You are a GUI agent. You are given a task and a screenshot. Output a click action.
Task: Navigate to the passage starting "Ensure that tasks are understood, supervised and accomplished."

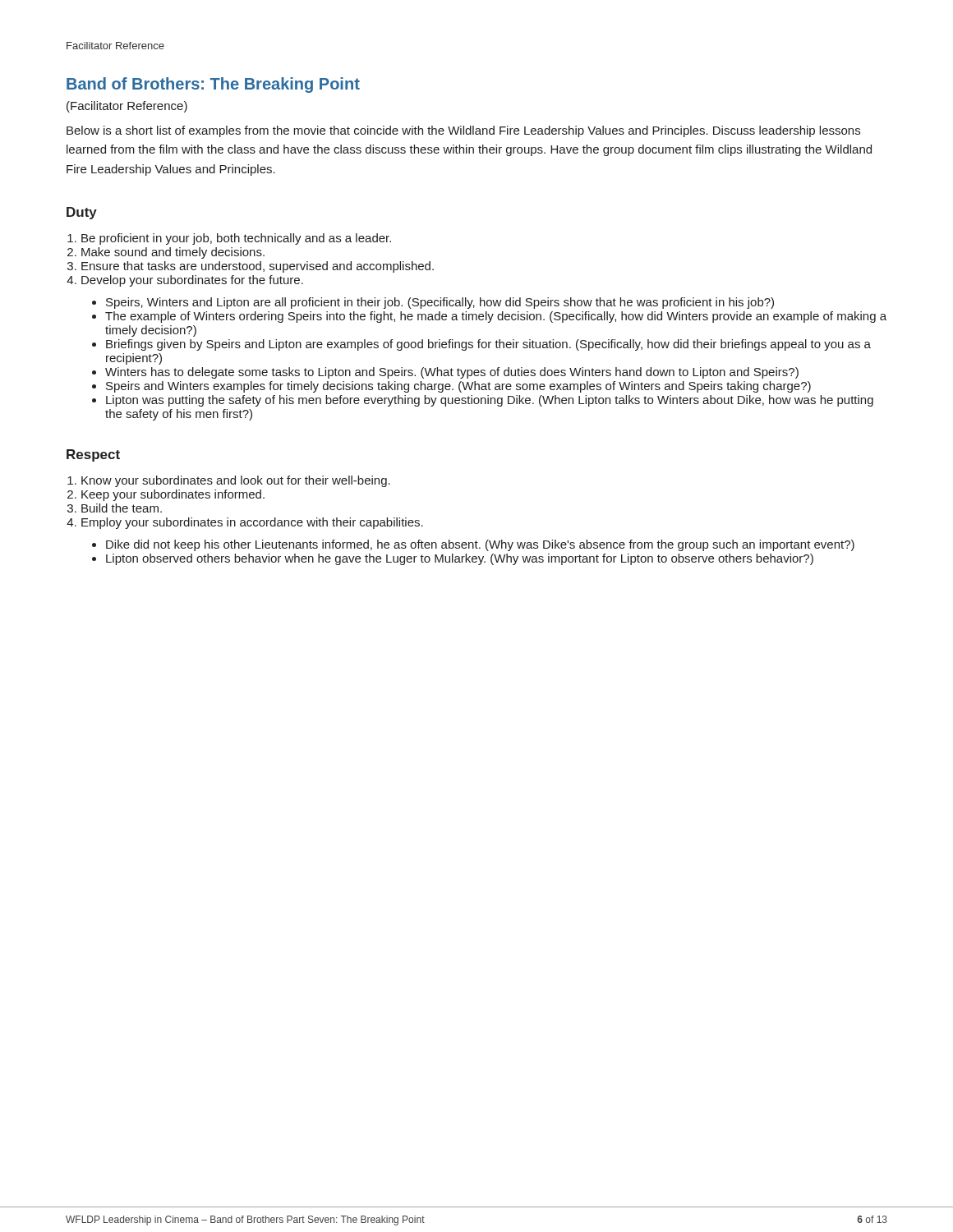click(x=258, y=267)
